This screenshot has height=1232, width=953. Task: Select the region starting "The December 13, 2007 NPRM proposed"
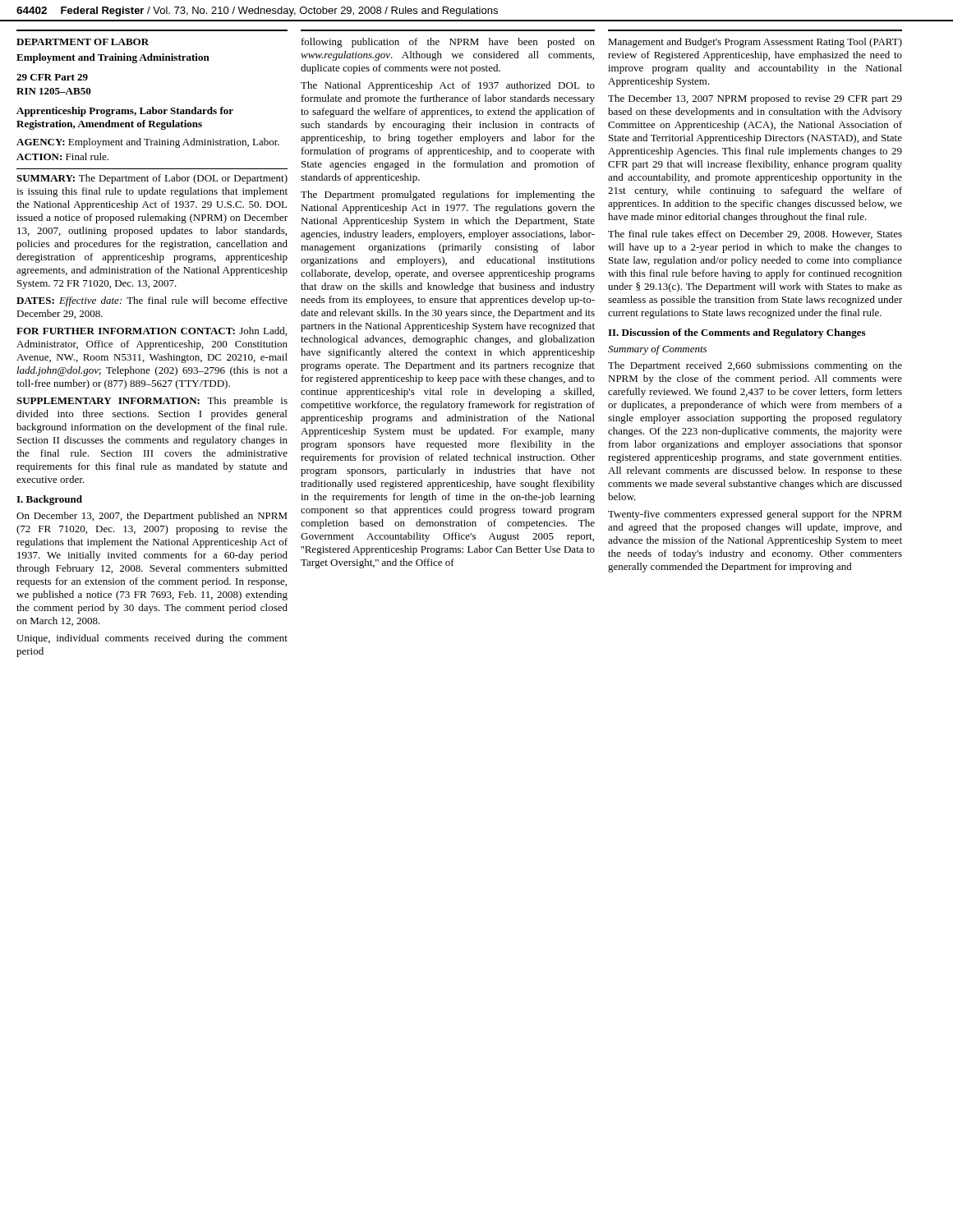(x=755, y=157)
